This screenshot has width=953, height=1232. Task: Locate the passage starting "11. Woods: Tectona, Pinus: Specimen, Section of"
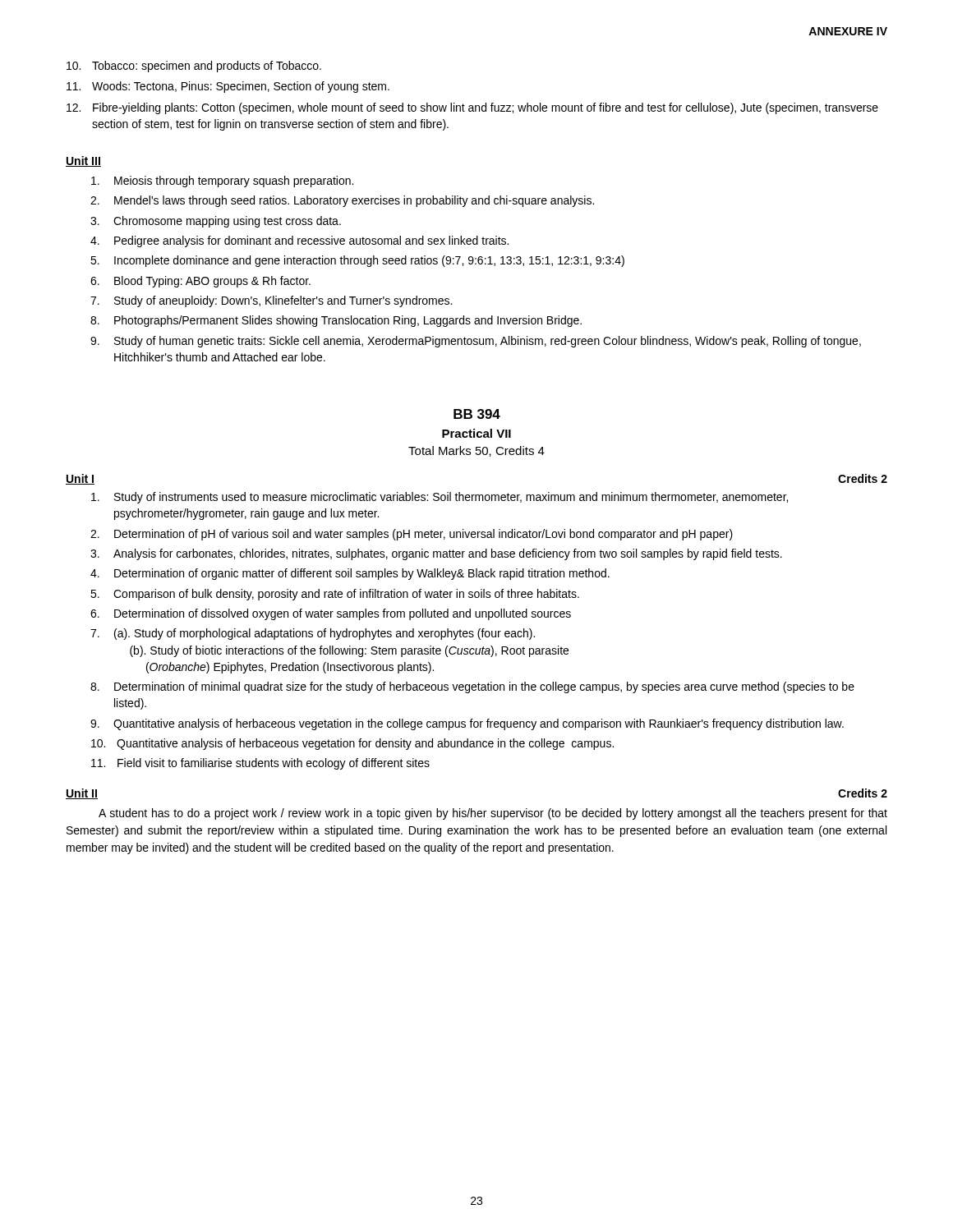tap(228, 87)
